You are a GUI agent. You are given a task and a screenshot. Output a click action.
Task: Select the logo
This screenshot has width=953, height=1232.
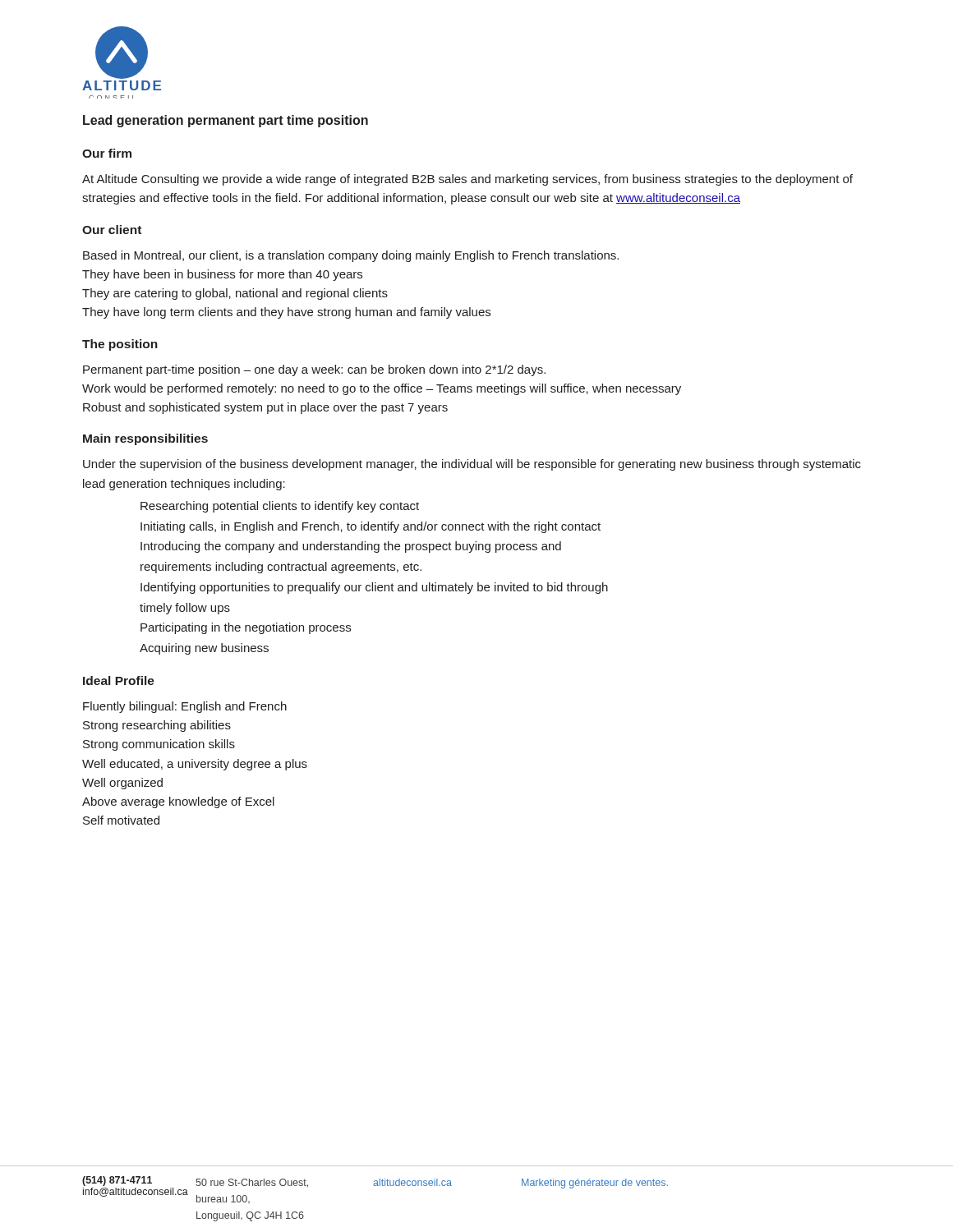coord(476,62)
